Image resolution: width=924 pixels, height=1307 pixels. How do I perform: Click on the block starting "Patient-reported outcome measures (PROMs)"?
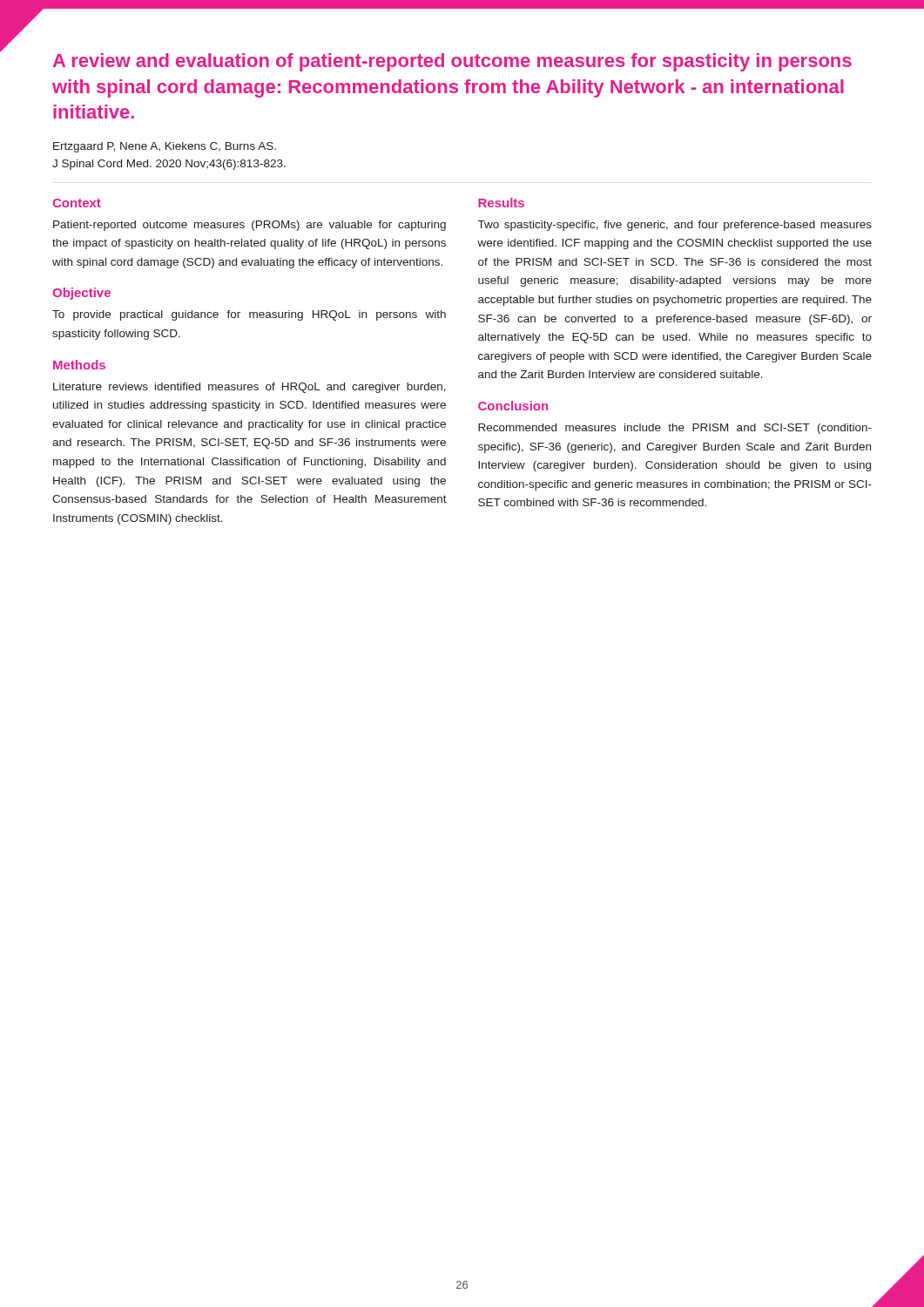(x=249, y=243)
